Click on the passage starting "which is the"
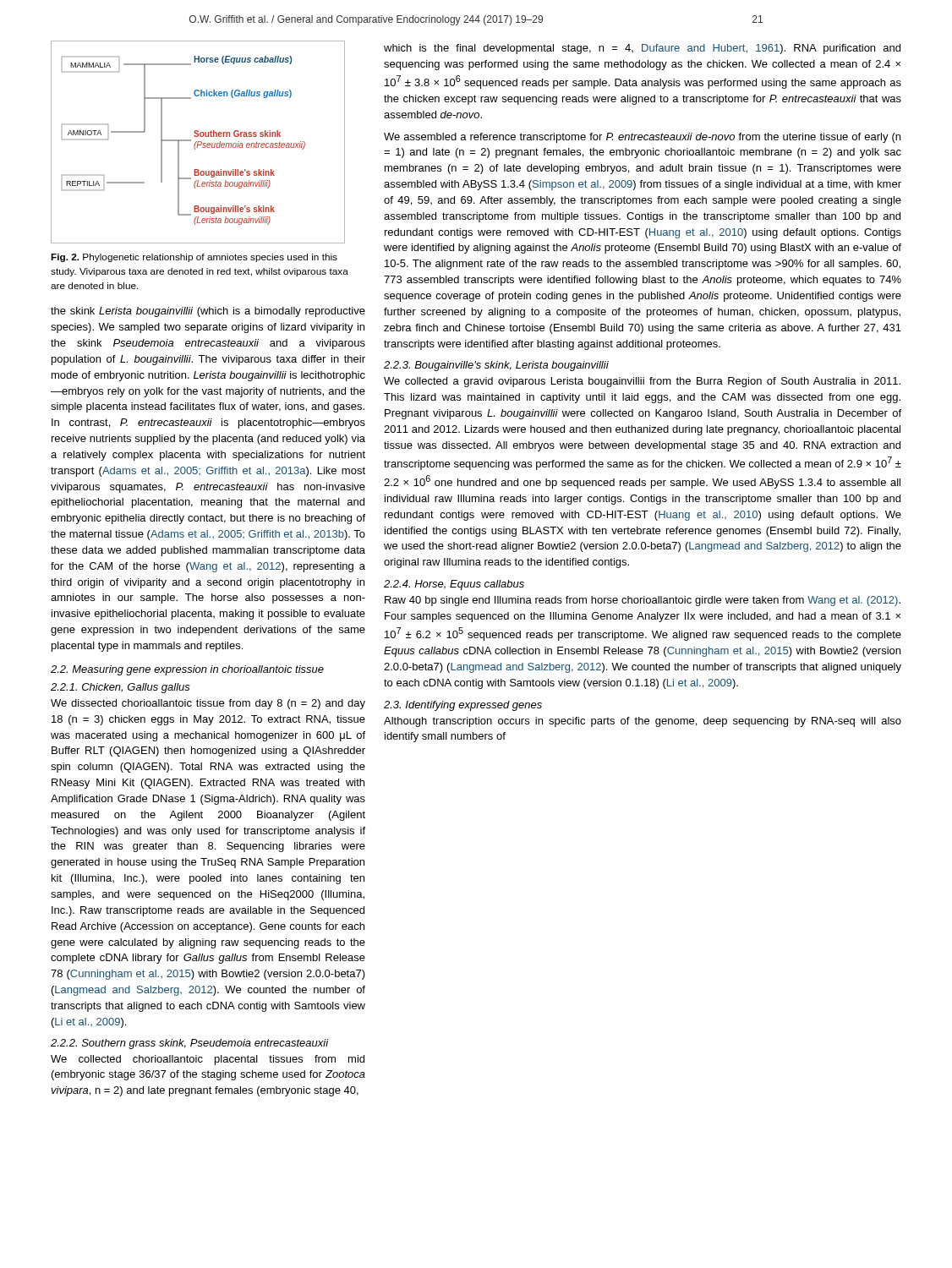Screen dimensions: 1268x952 (643, 196)
